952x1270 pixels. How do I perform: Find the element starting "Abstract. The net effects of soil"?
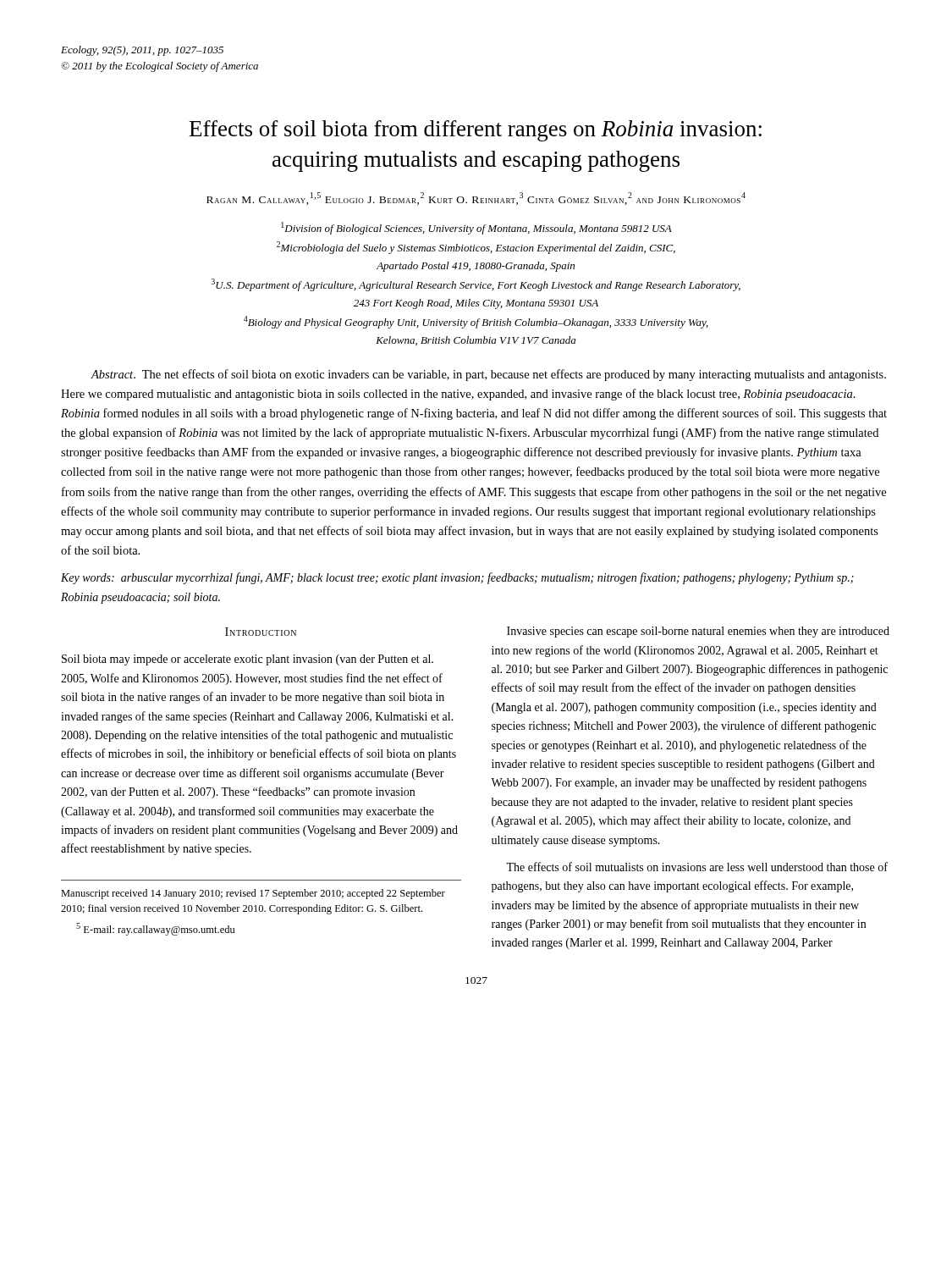tap(476, 463)
